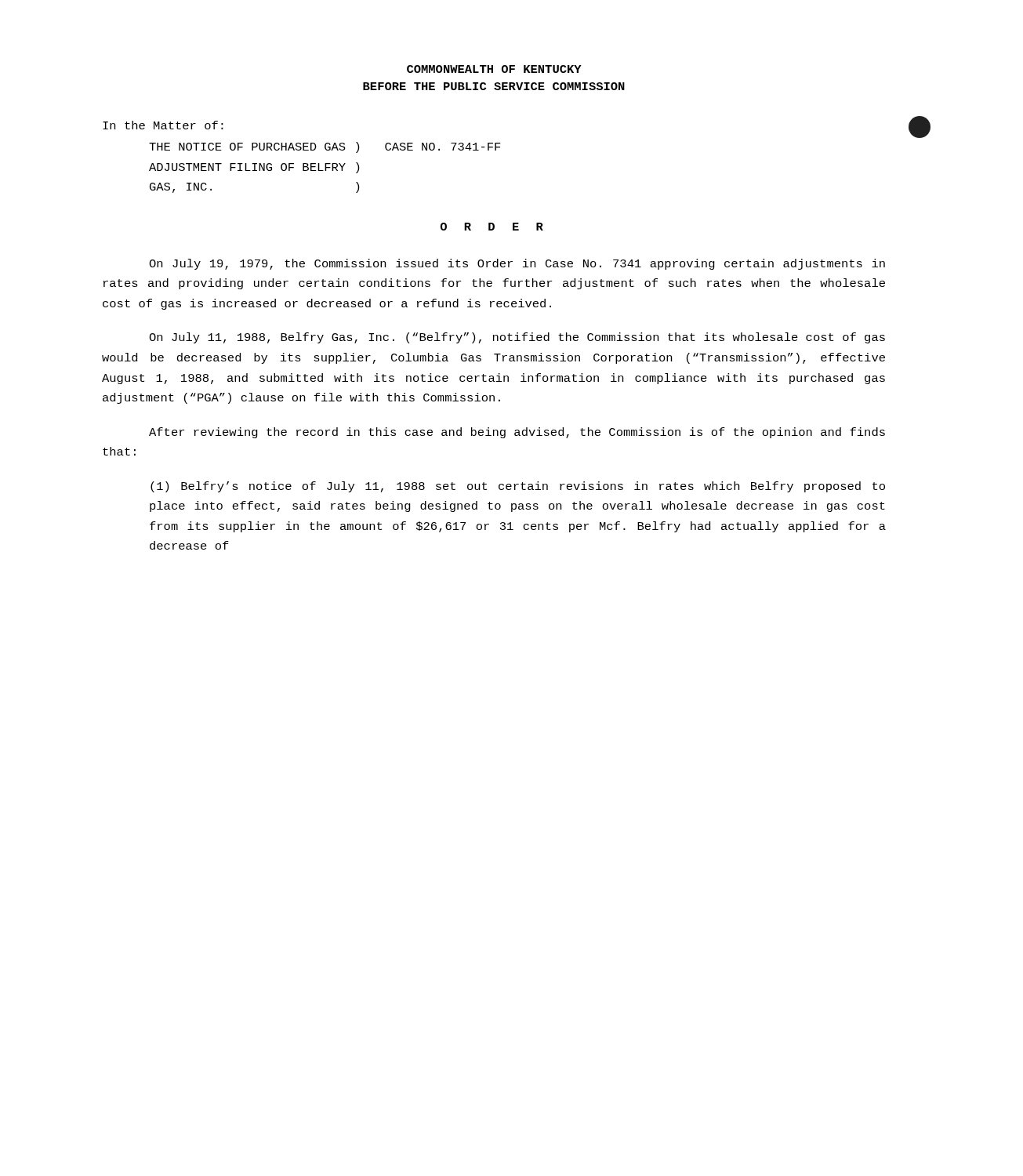Select the region starting "In the Matter"

(x=164, y=126)
